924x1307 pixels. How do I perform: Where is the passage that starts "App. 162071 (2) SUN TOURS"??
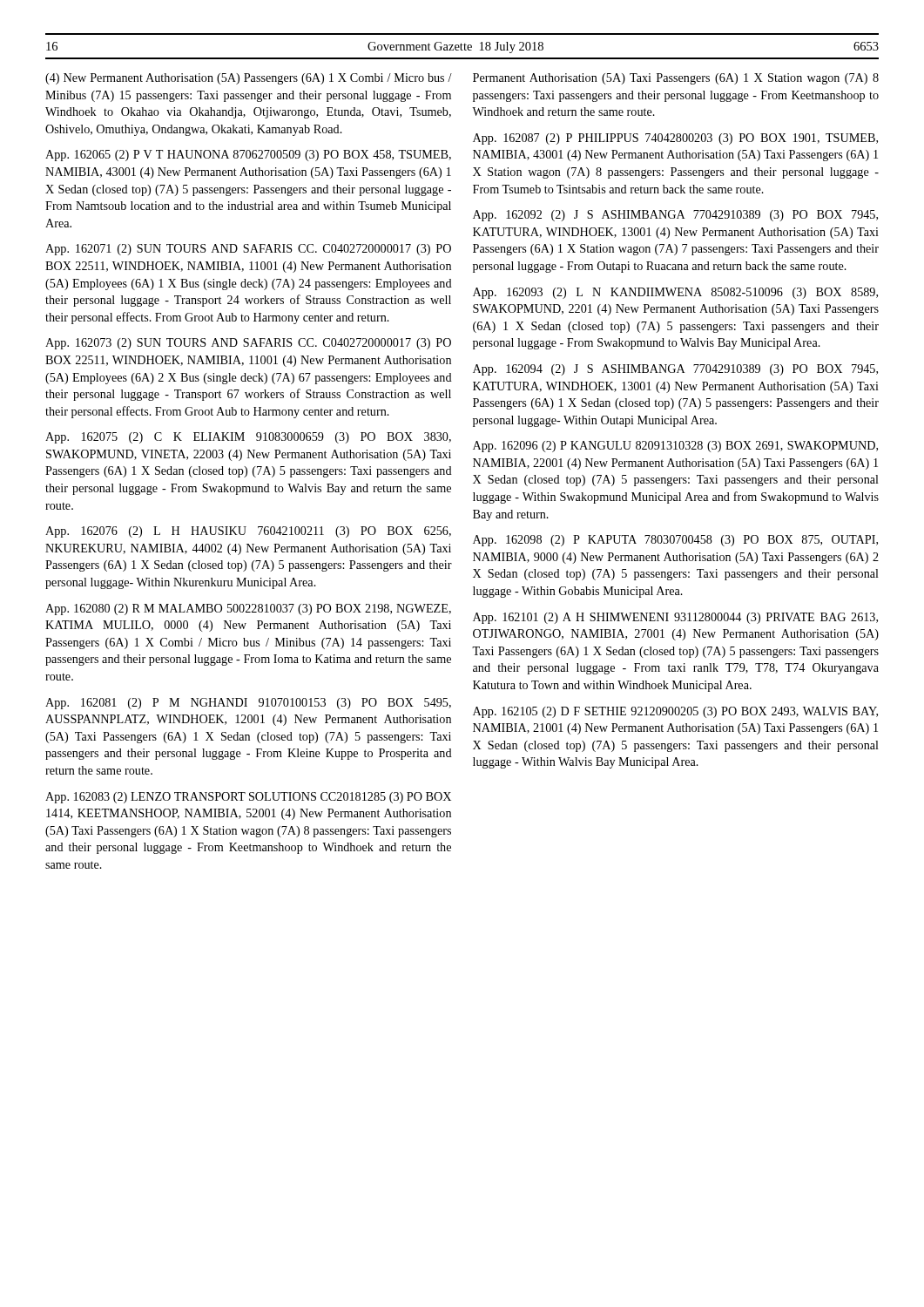click(x=248, y=283)
